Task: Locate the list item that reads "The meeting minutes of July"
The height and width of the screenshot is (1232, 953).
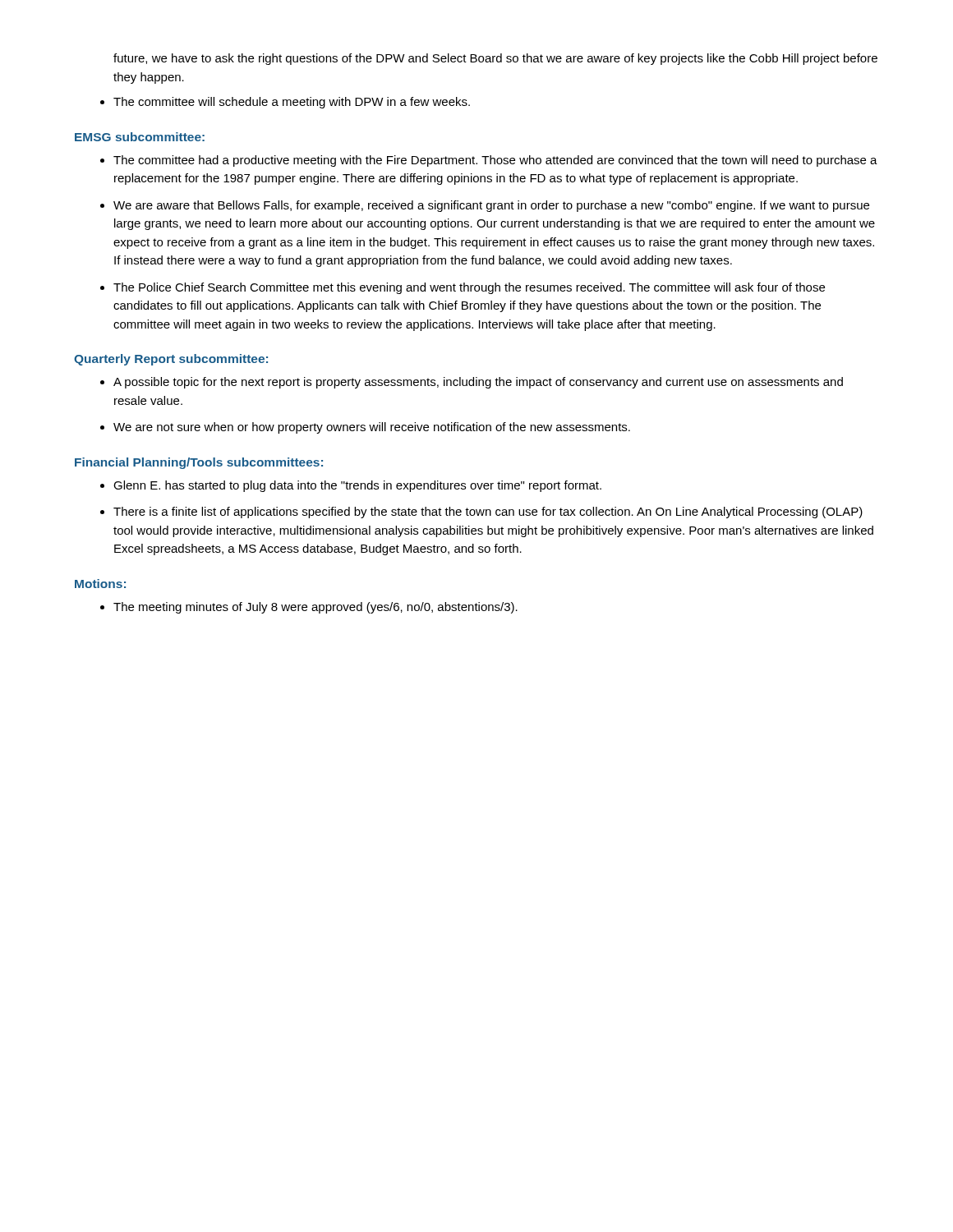Action: click(x=316, y=606)
